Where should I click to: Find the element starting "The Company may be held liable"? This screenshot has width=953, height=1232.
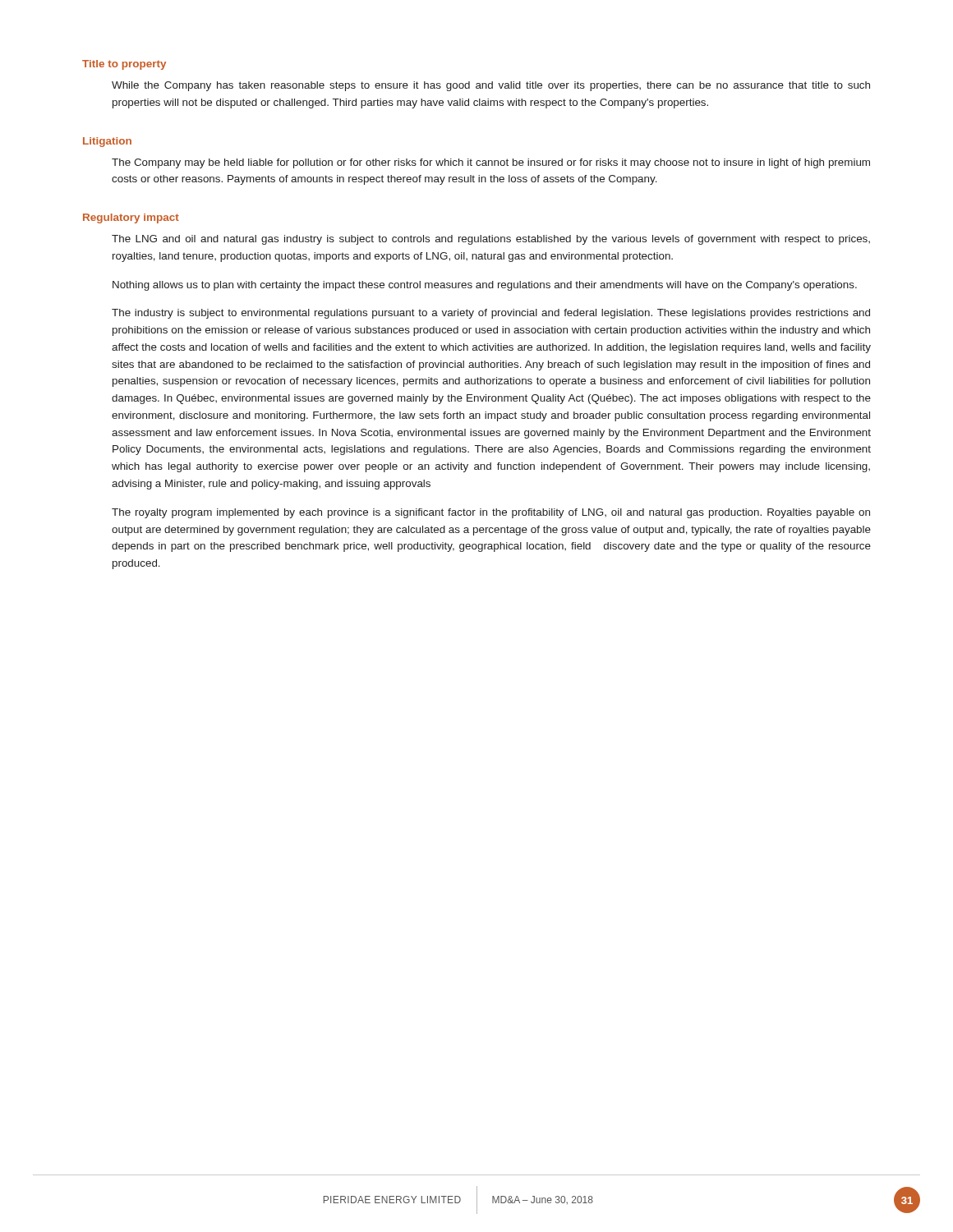(491, 170)
